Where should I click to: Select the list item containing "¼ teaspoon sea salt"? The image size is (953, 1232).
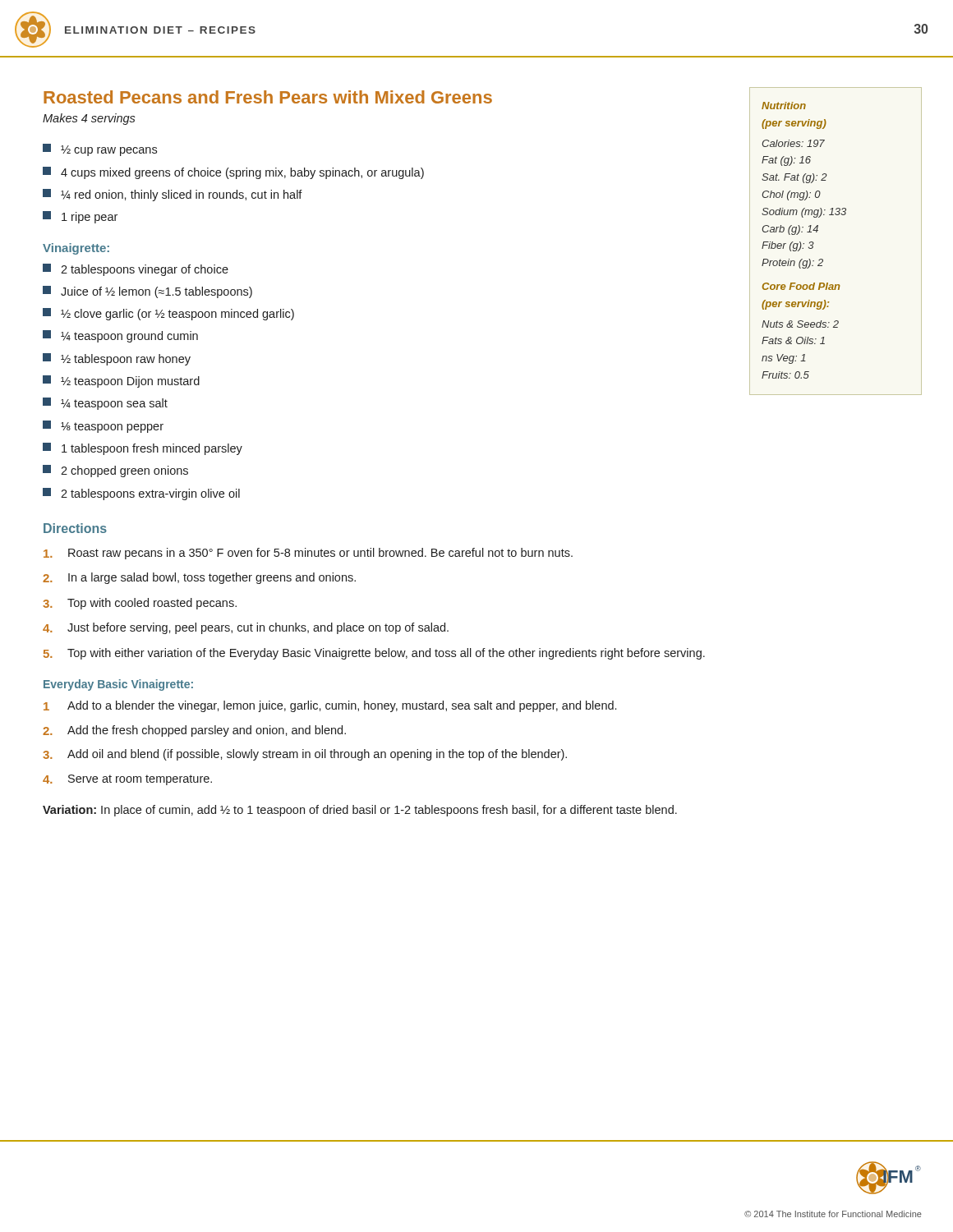coord(105,404)
